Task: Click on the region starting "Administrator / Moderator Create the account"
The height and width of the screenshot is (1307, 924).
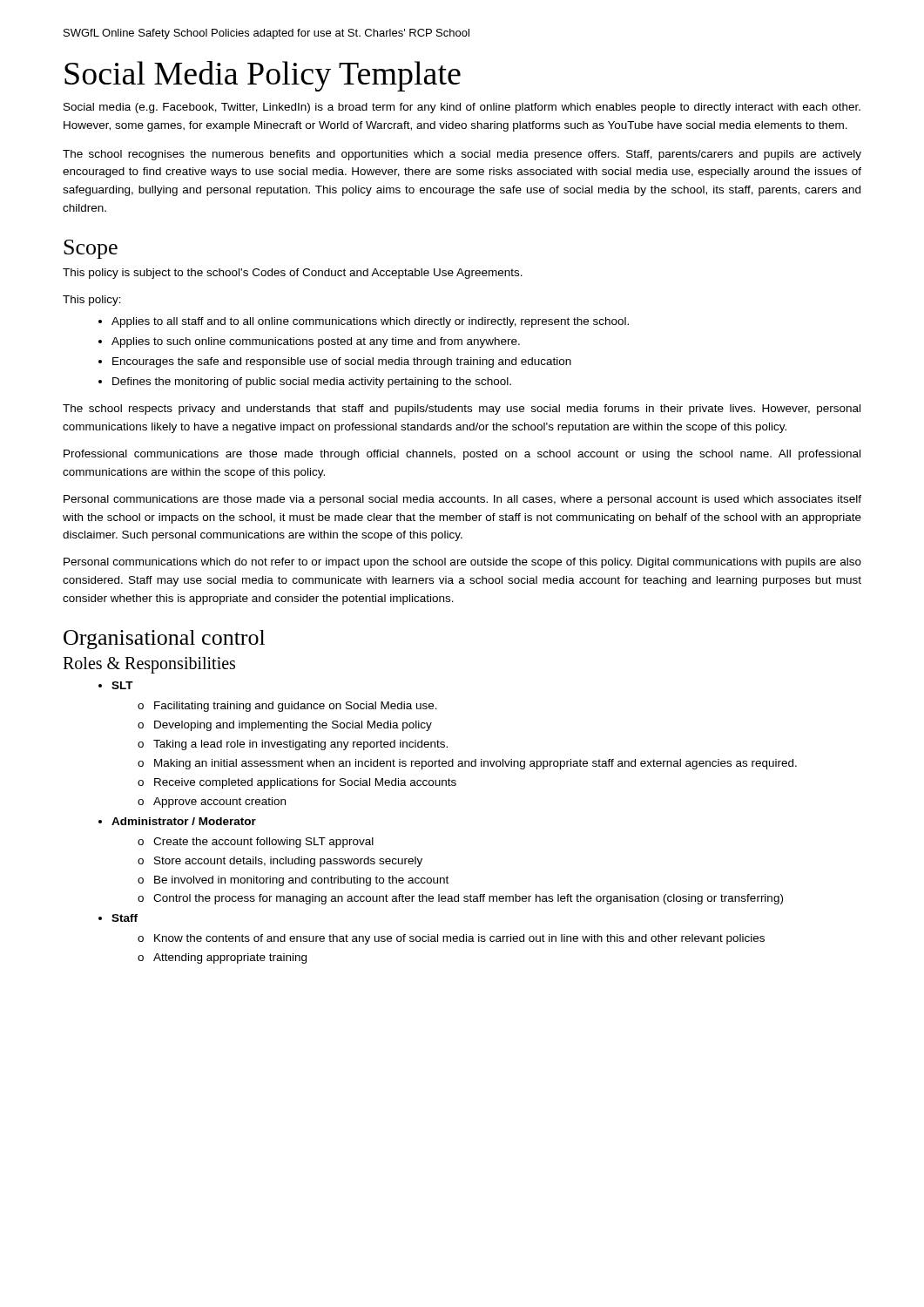Action: (184, 821)
